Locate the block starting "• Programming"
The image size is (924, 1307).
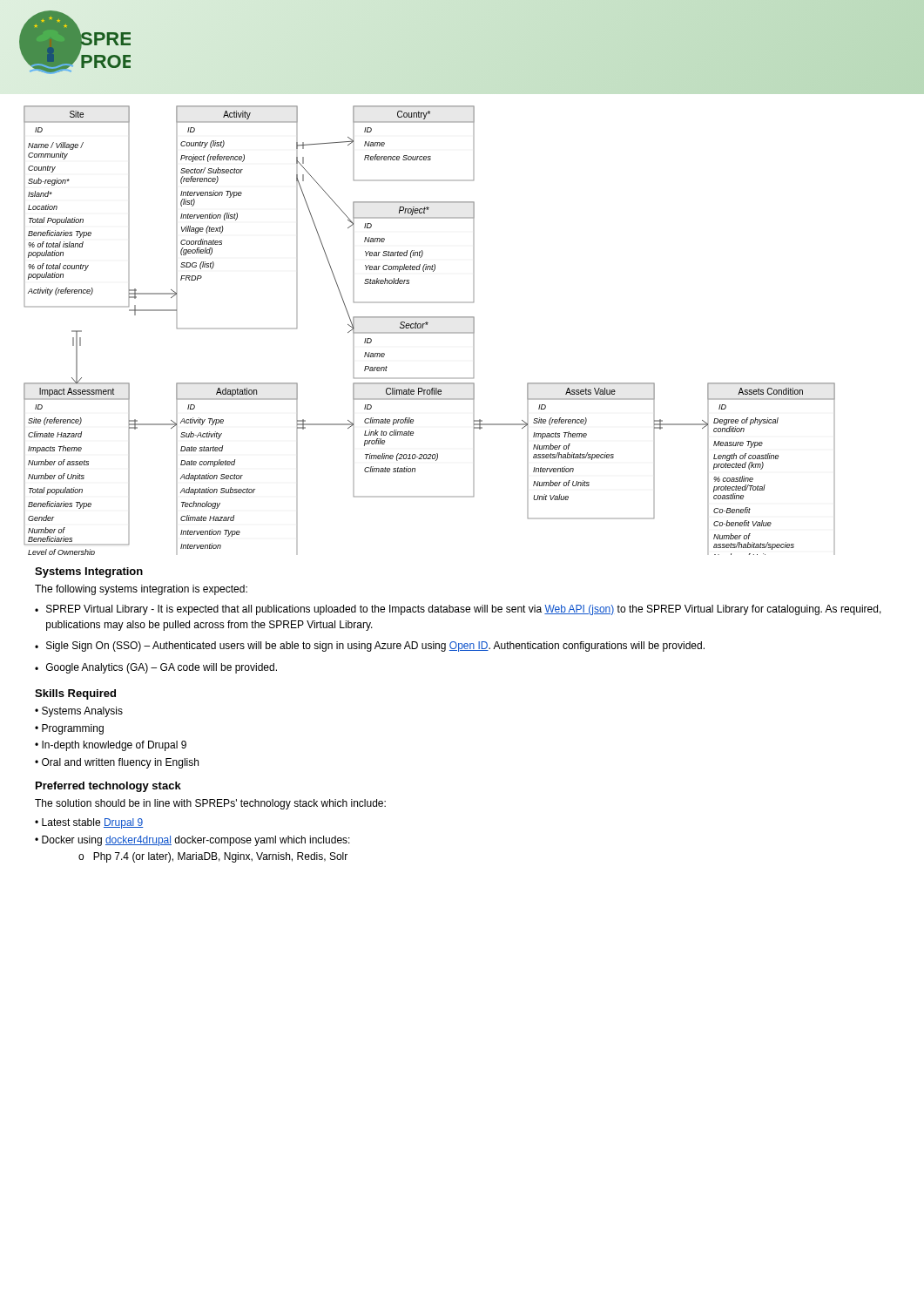[69, 728]
